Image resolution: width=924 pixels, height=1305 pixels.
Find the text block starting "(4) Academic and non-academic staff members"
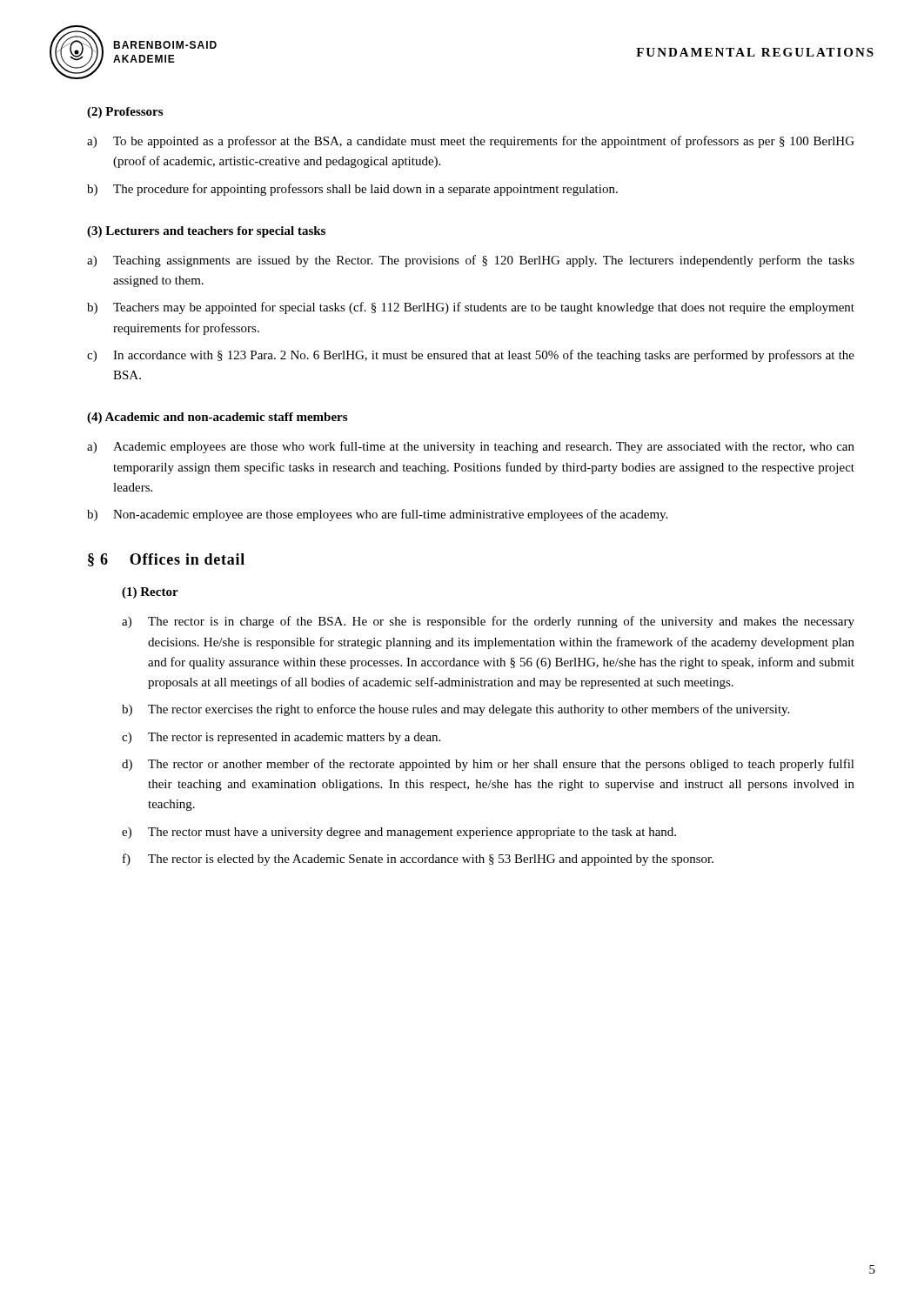[x=217, y=417]
